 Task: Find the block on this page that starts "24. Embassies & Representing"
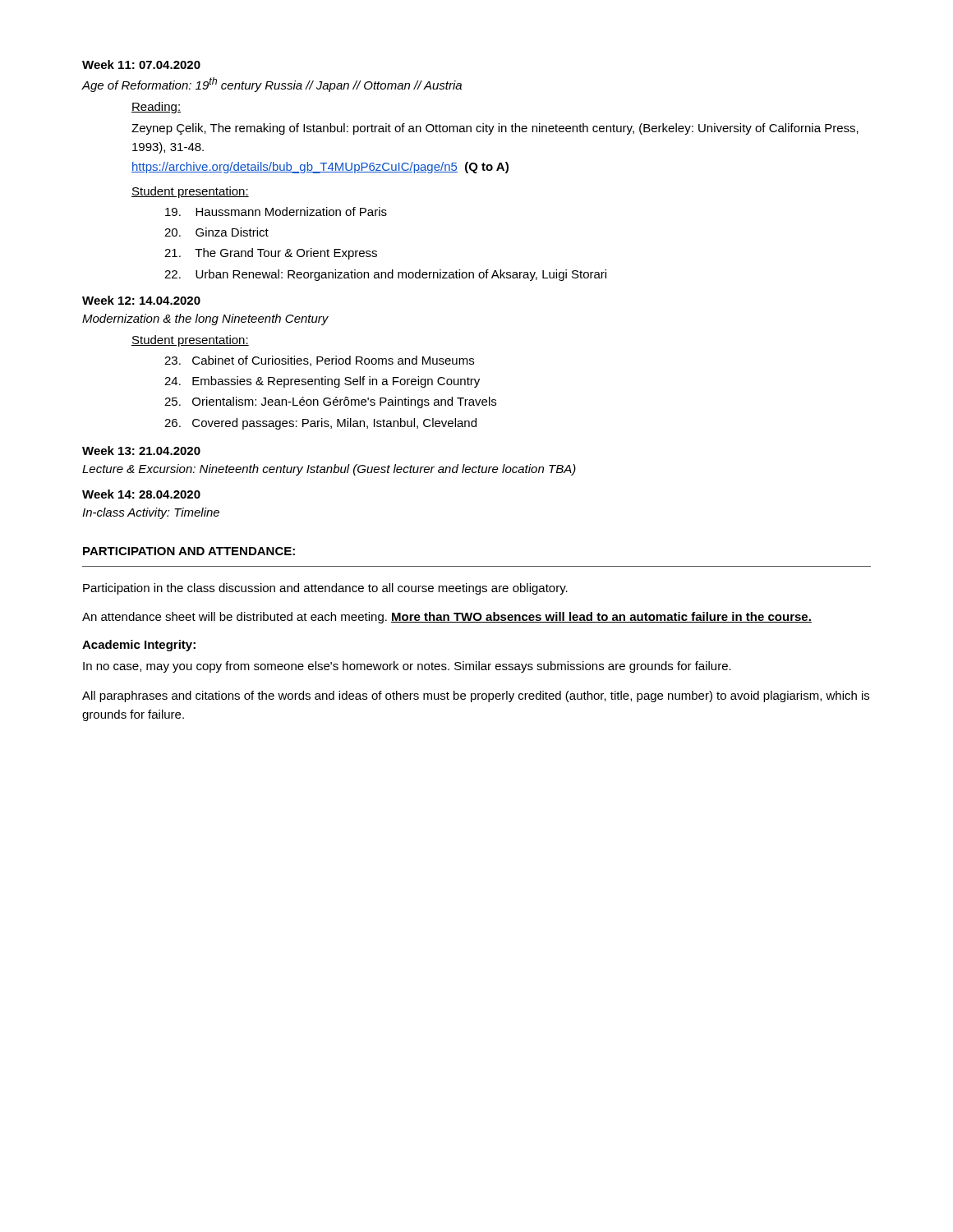322,381
